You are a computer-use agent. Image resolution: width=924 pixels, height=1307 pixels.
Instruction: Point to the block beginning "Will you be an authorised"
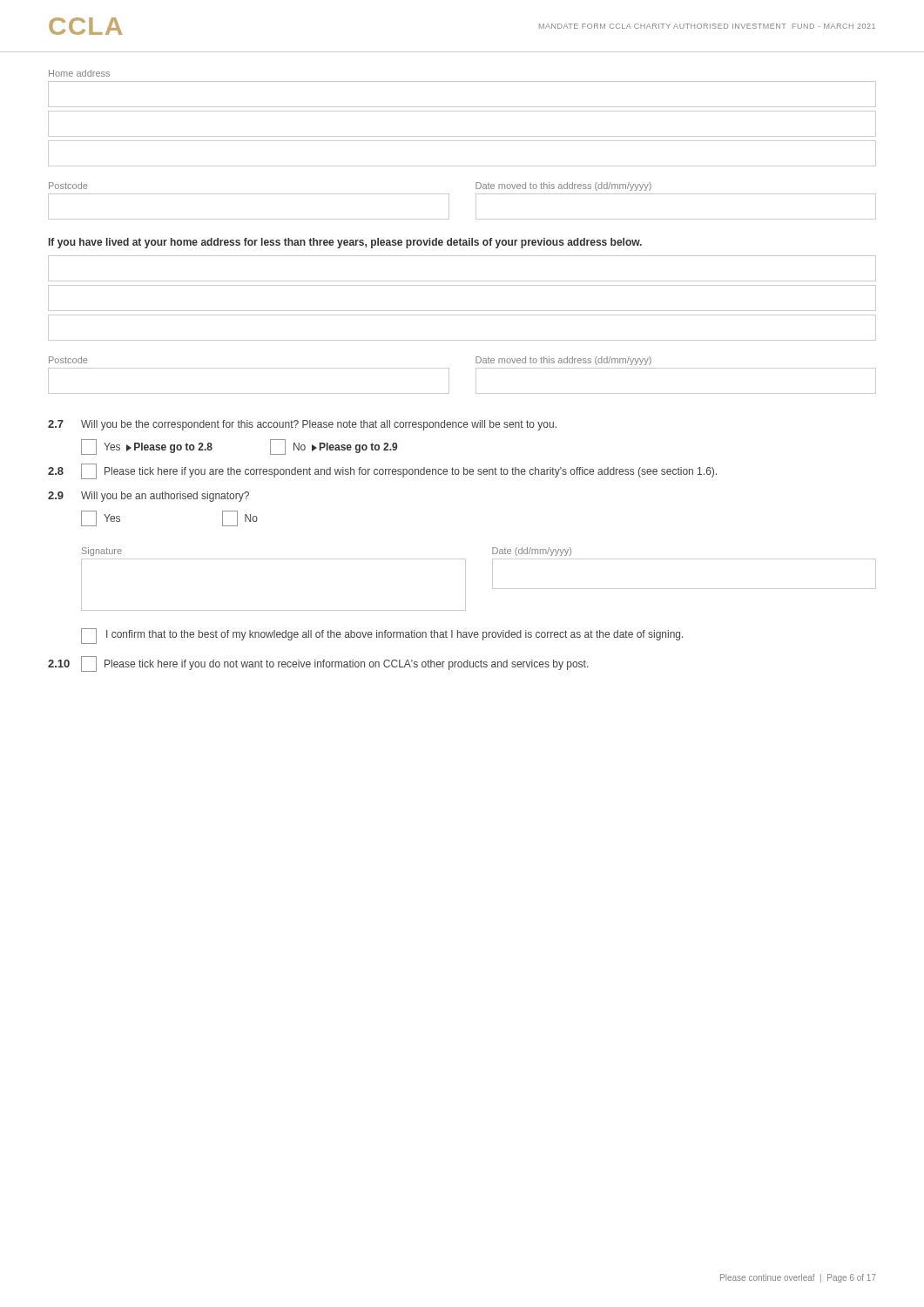[x=165, y=496]
